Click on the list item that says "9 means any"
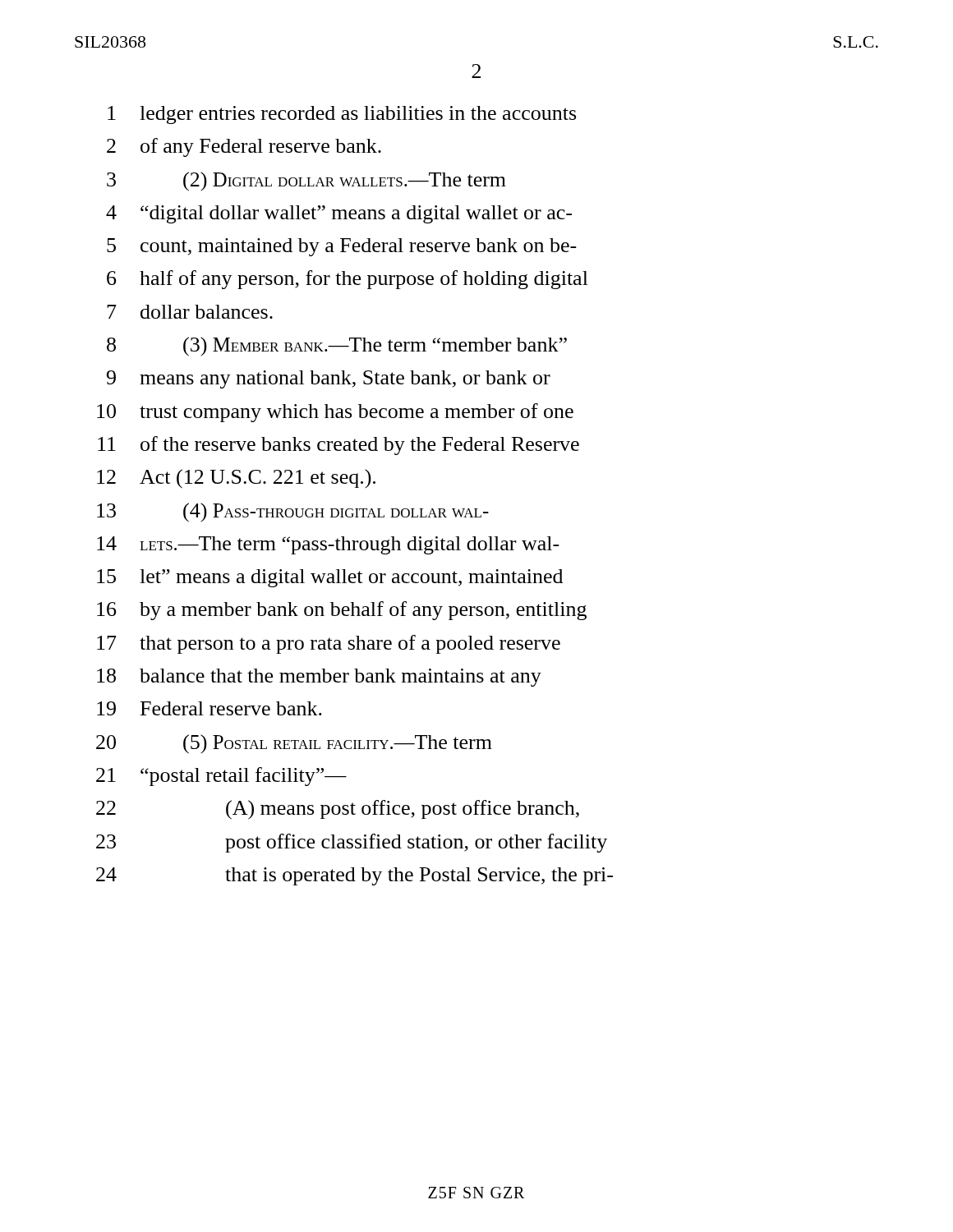The height and width of the screenshot is (1232, 953). 476,378
